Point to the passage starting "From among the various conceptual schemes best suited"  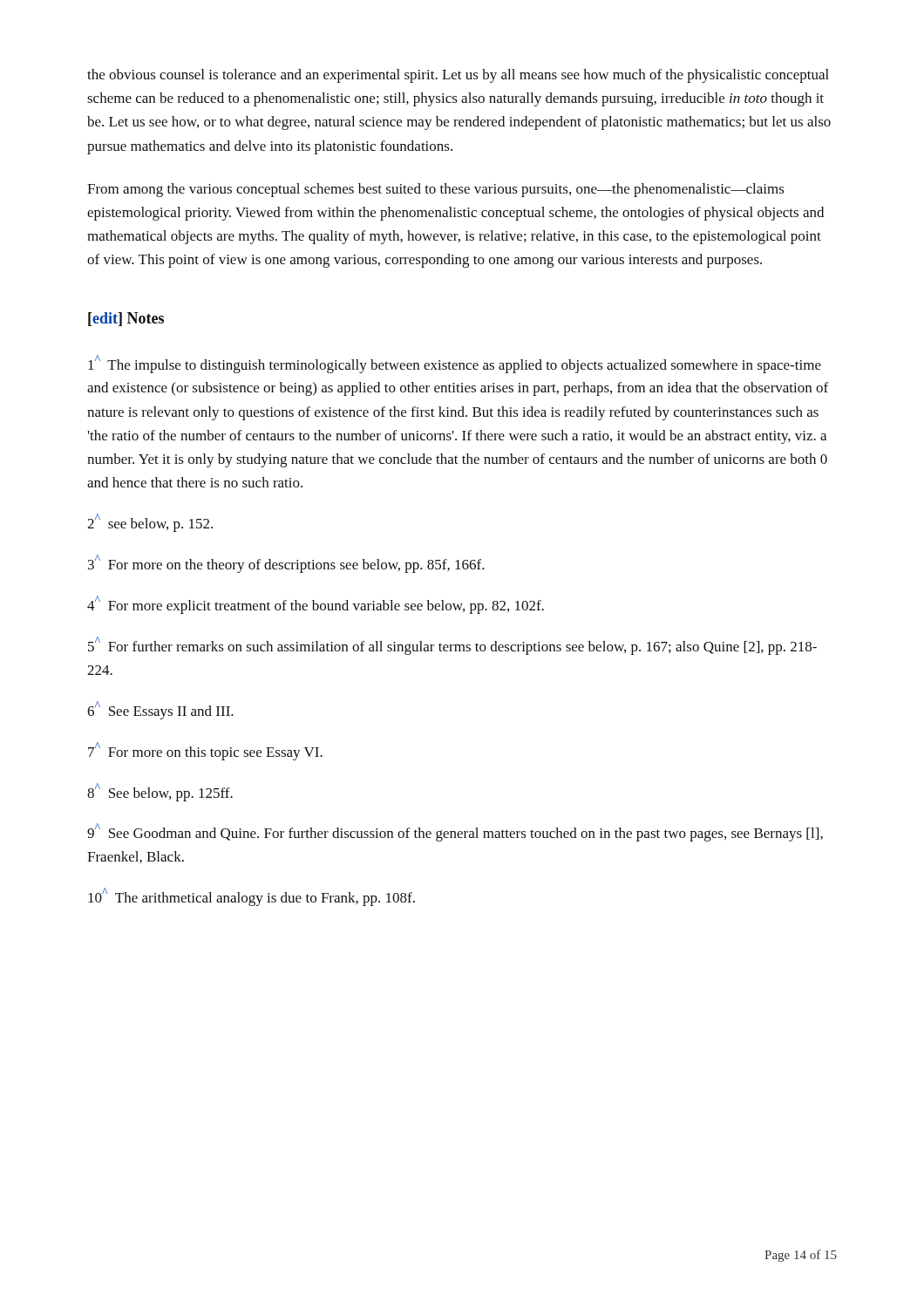point(456,224)
